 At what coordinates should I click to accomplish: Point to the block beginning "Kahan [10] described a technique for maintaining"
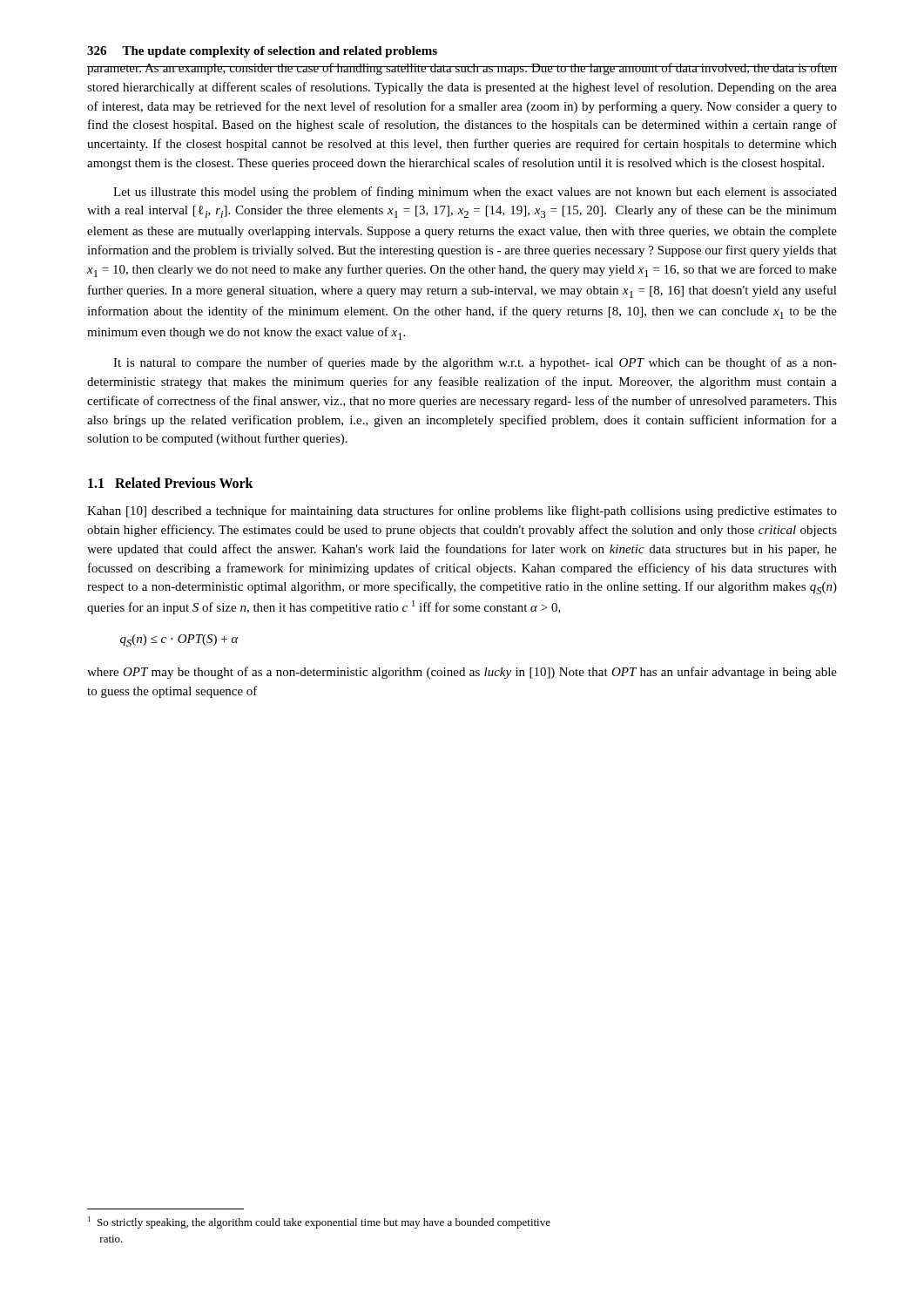pos(462,560)
